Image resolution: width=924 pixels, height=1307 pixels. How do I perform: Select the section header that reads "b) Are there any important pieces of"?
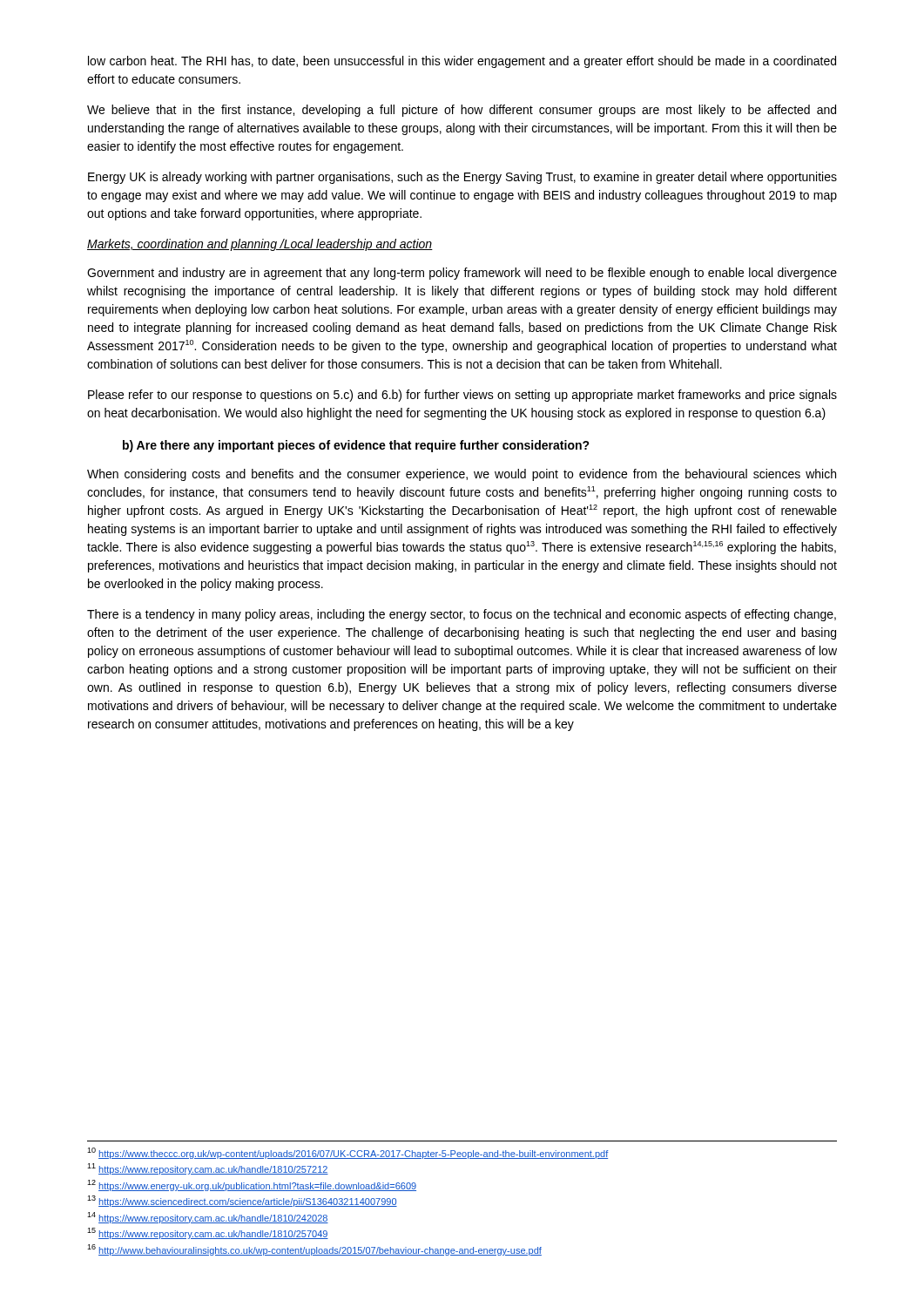pos(479,446)
